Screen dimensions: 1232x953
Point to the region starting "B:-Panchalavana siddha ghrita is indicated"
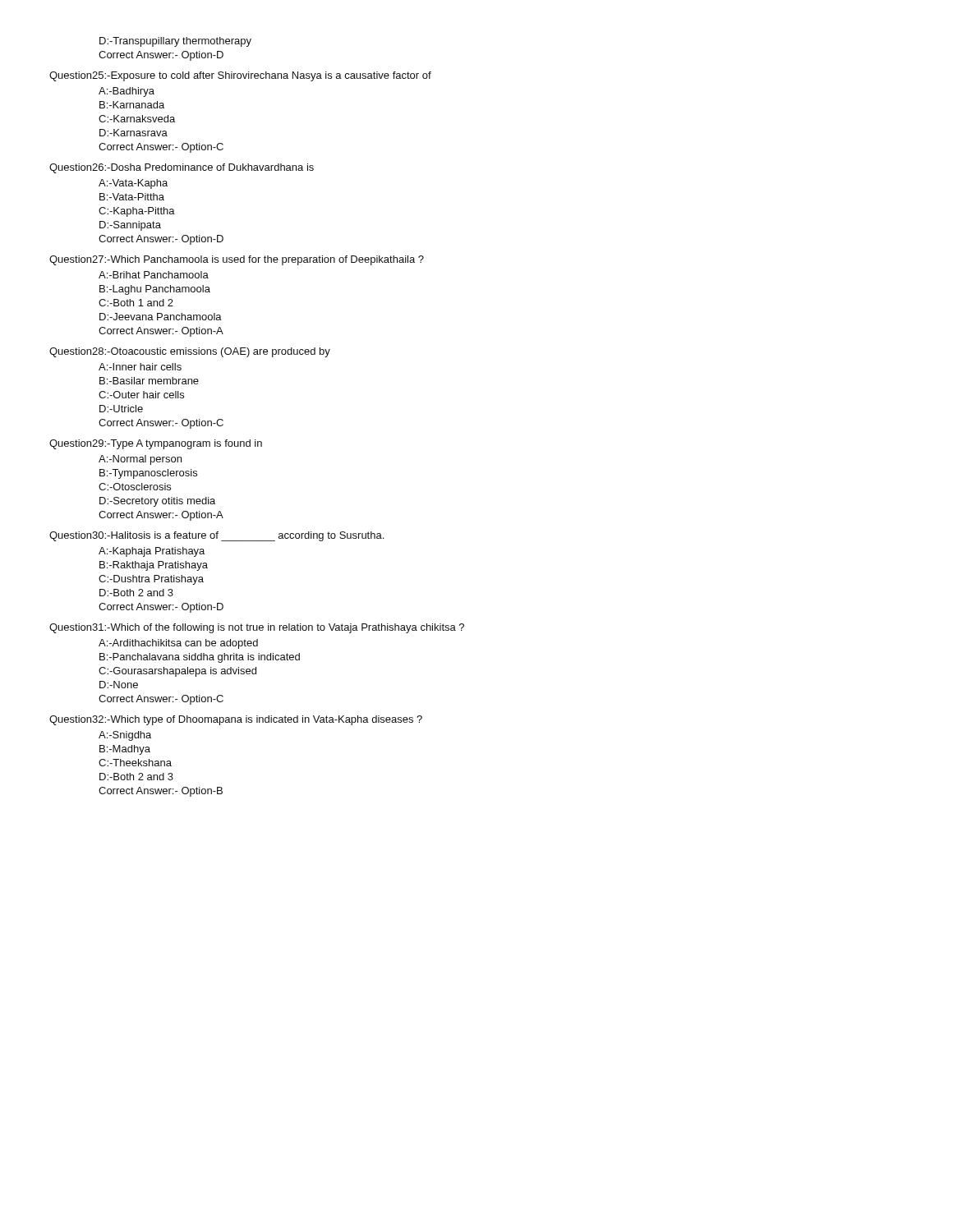tap(200, 657)
